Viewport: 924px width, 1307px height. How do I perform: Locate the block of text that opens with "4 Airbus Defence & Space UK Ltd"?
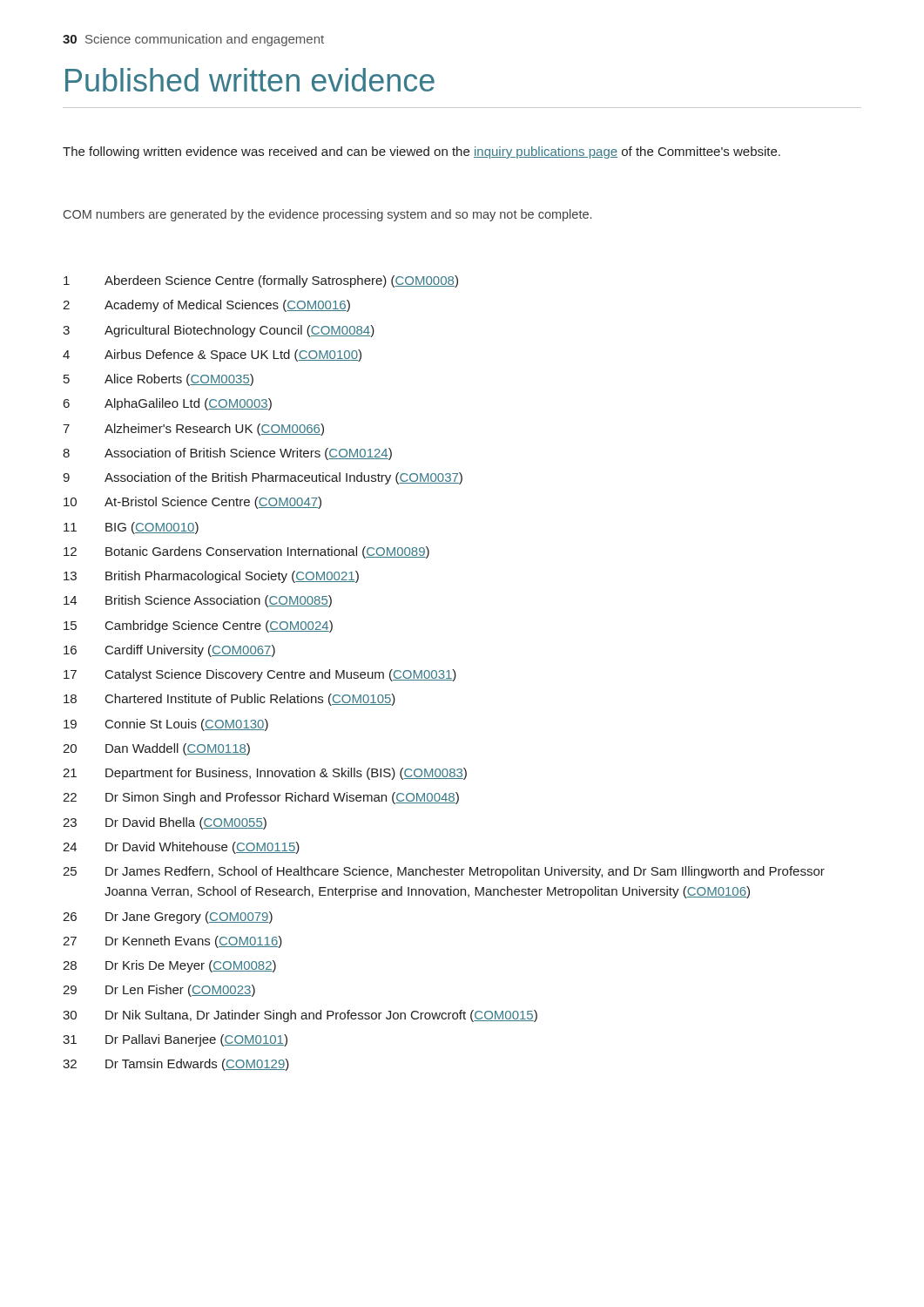point(212,356)
